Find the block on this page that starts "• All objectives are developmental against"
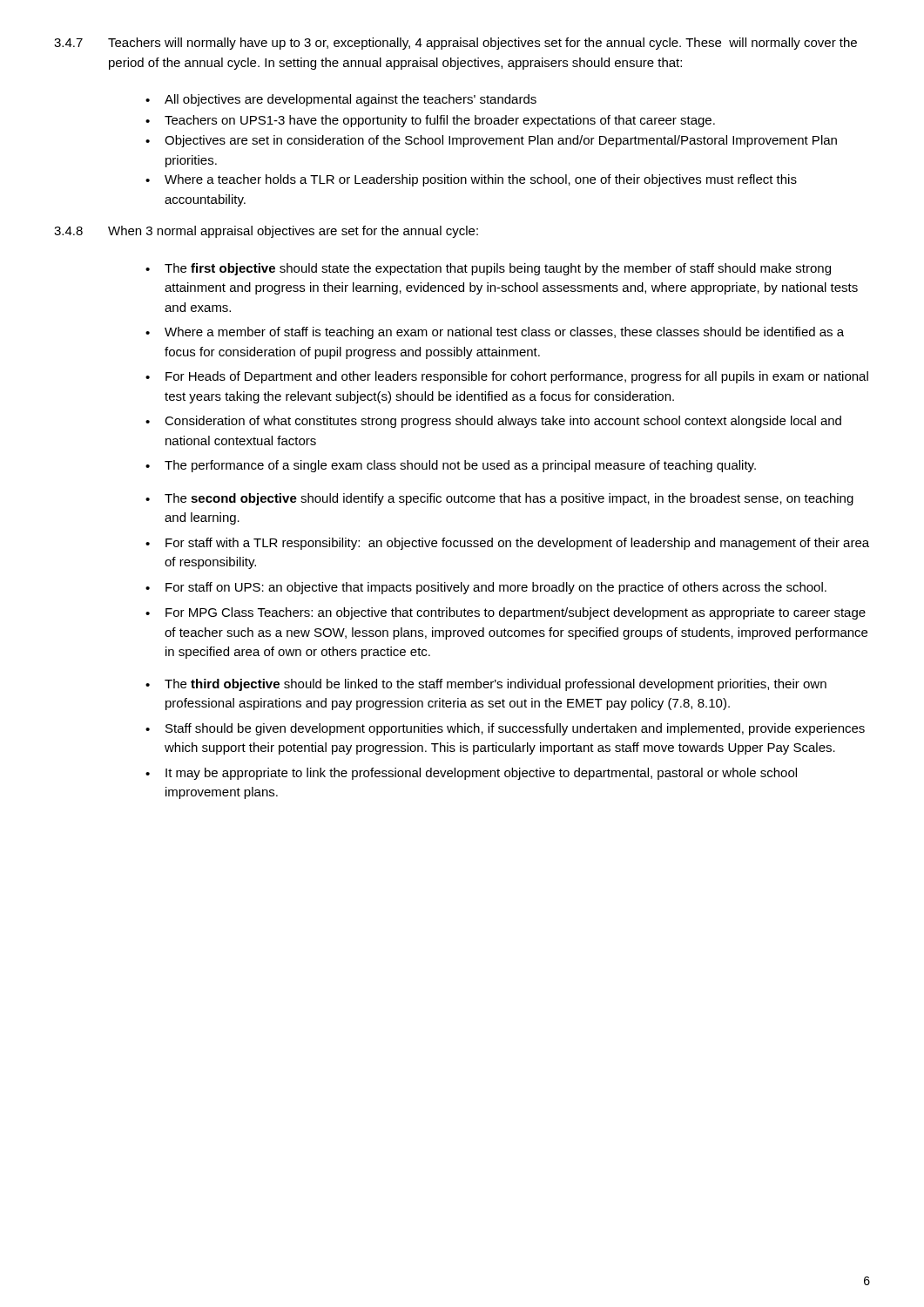Viewport: 924px width, 1307px height. tap(508, 100)
